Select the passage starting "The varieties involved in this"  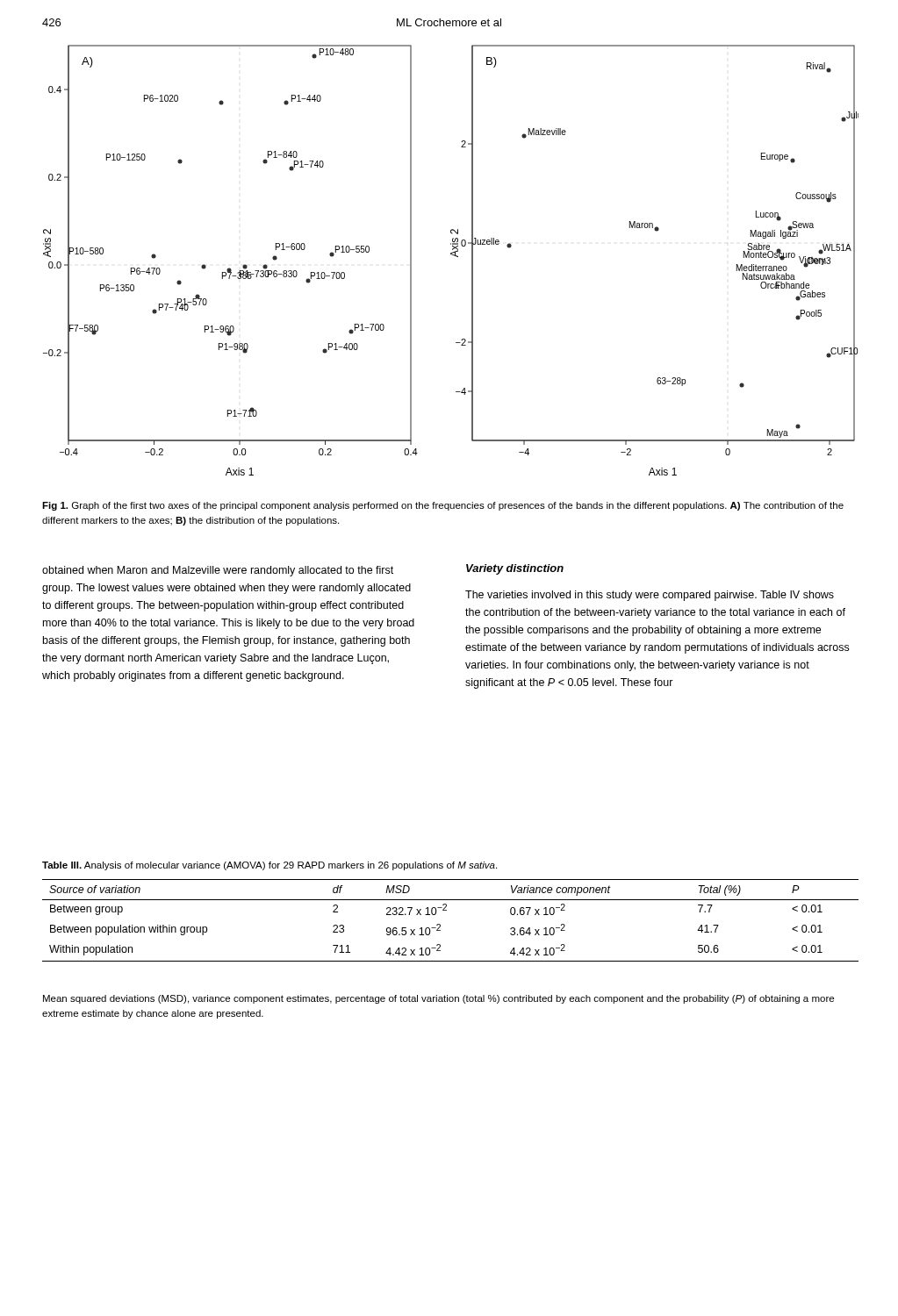point(657,639)
